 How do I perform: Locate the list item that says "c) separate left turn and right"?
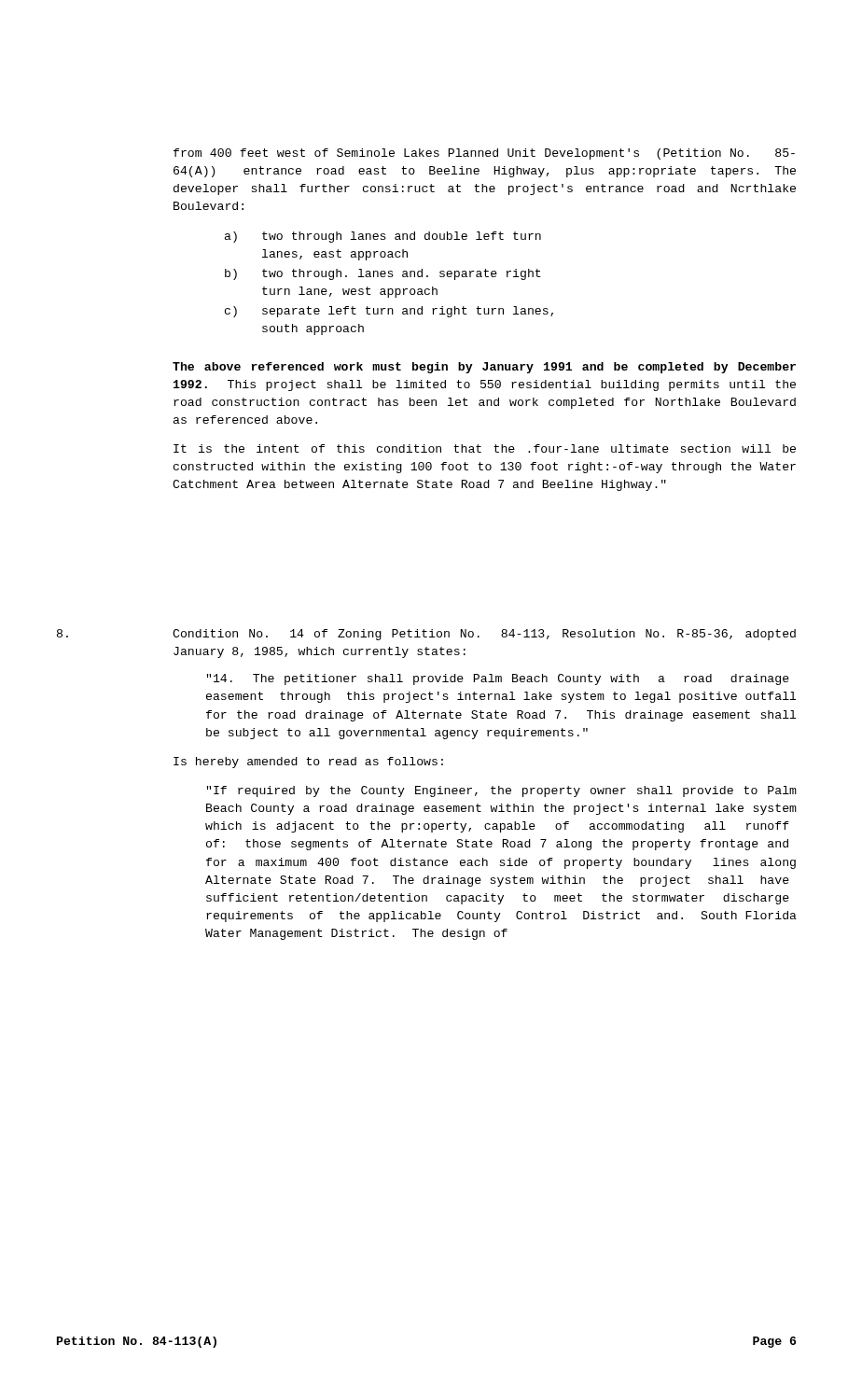point(510,320)
